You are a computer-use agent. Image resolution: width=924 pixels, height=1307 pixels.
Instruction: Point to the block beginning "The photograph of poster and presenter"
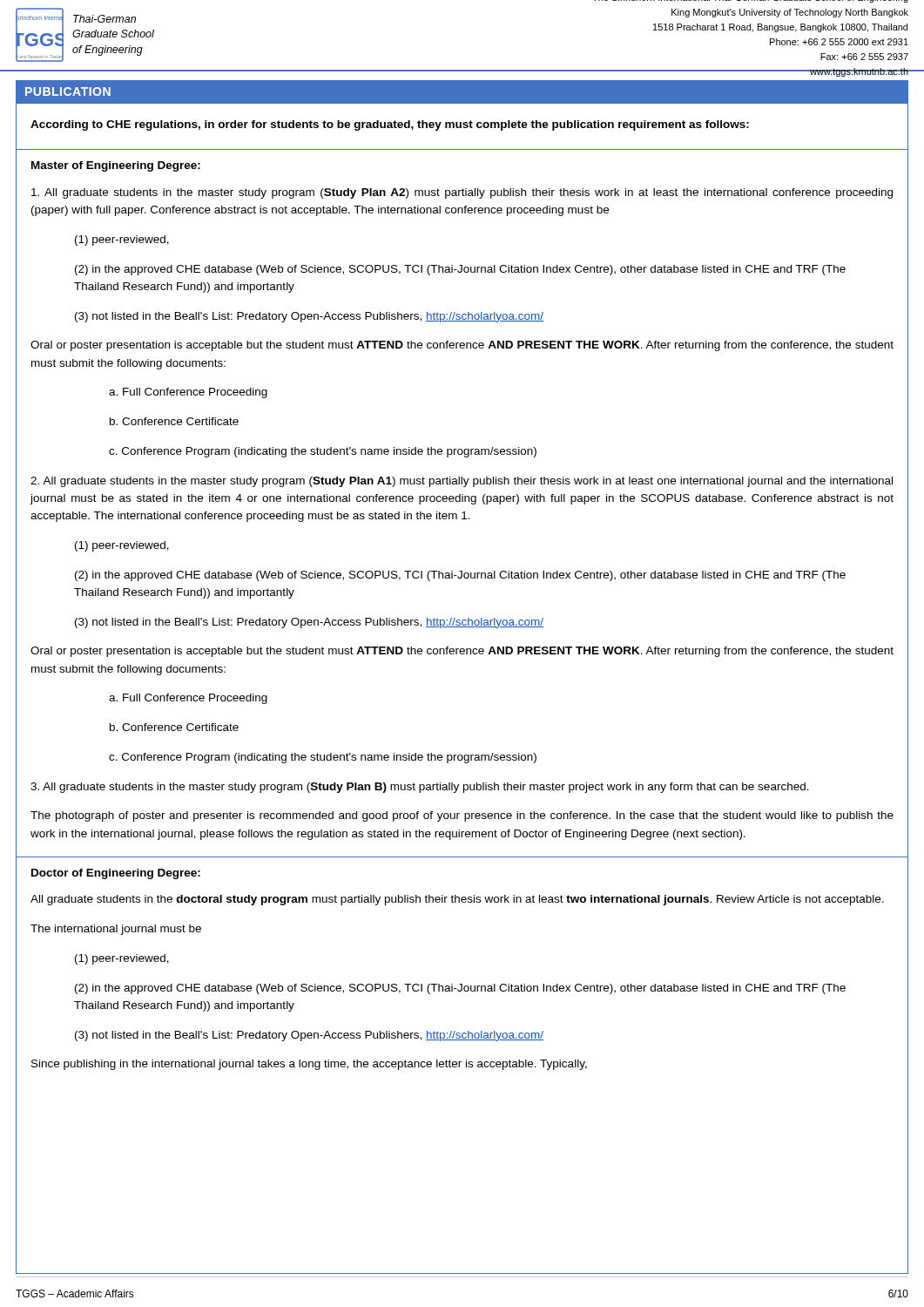coord(462,825)
